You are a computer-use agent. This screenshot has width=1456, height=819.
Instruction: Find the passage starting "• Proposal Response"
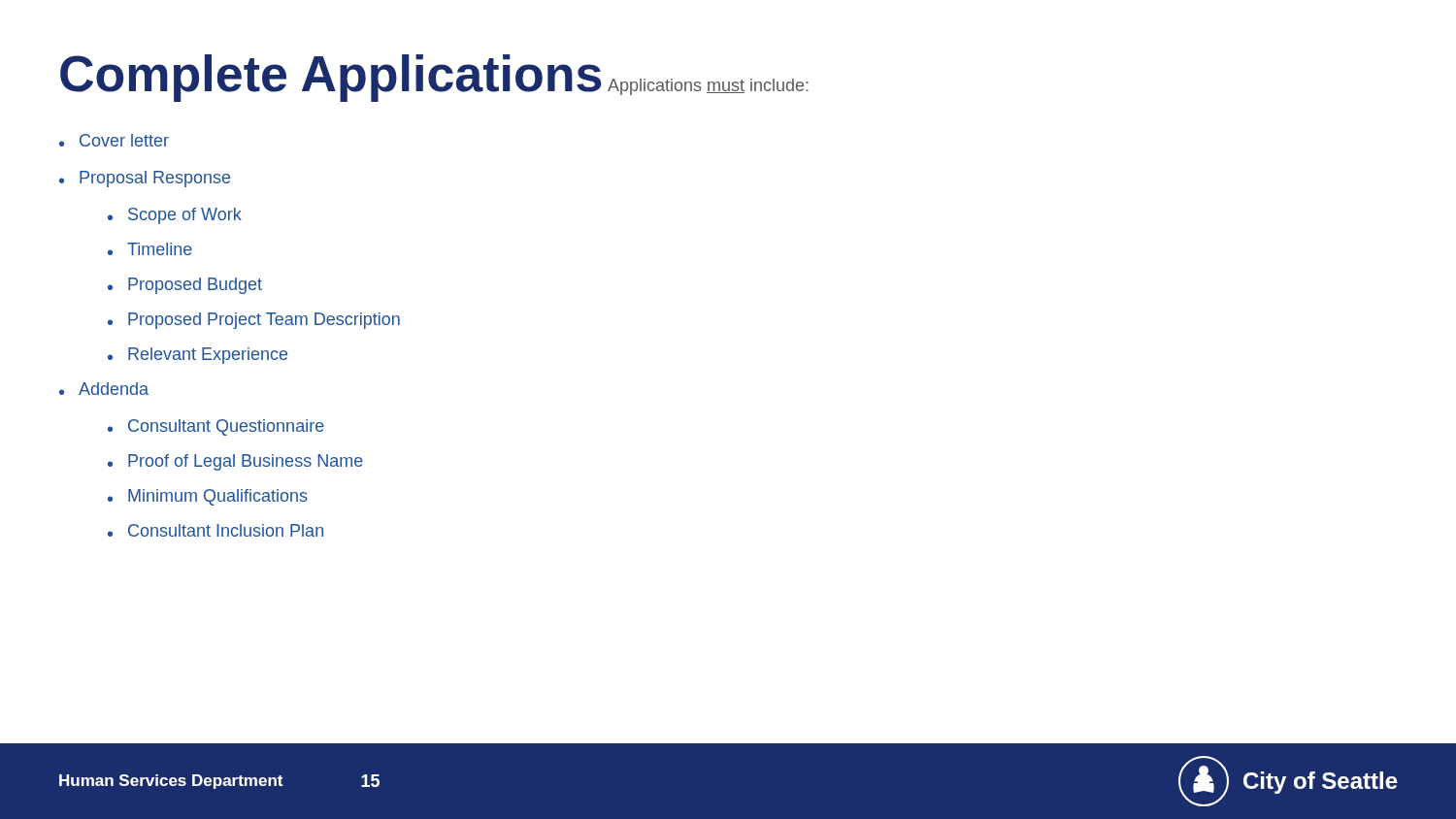tap(145, 181)
